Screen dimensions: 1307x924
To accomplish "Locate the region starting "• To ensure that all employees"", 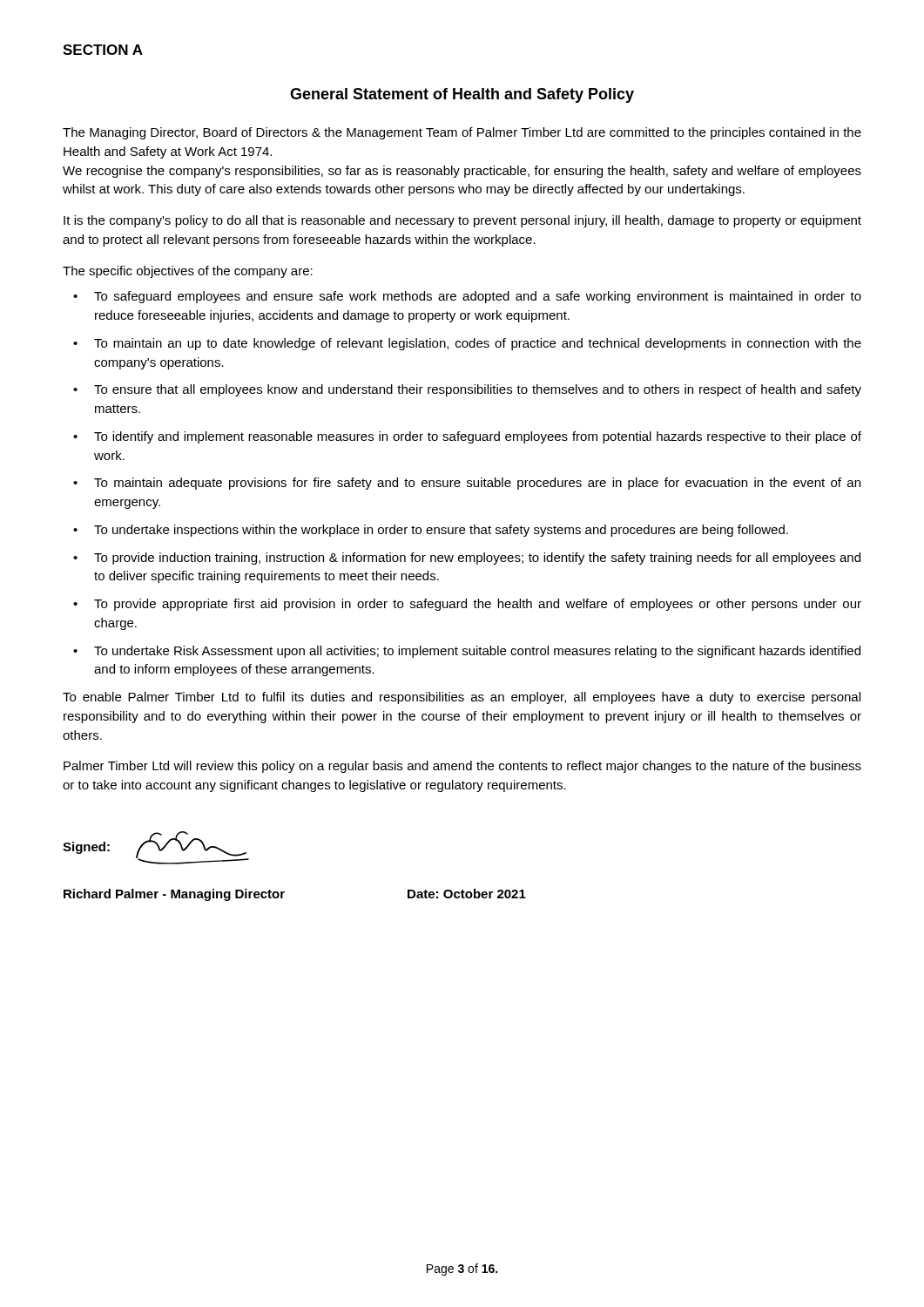I will tap(467, 399).
